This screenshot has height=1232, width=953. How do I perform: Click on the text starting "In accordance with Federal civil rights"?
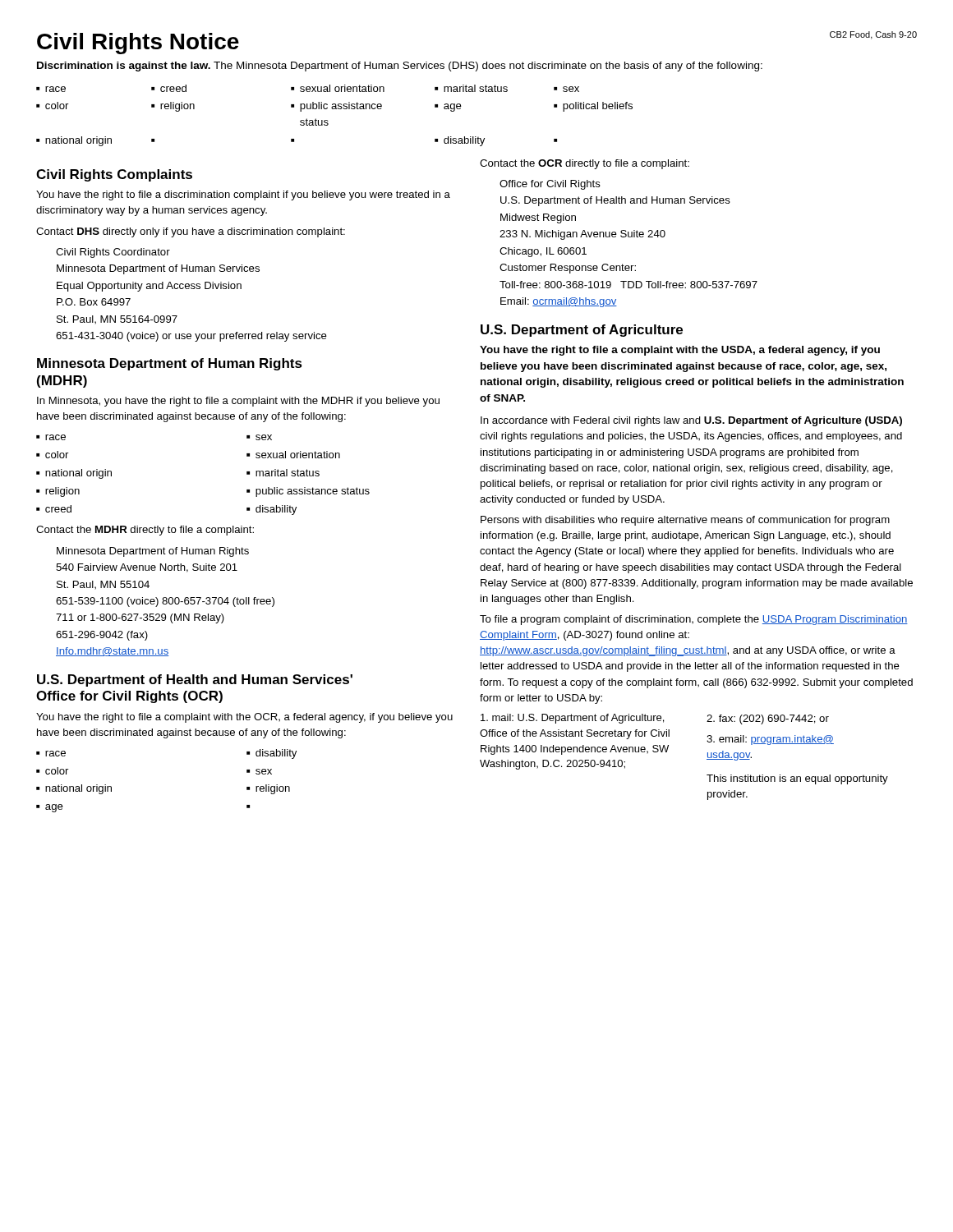click(x=691, y=460)
